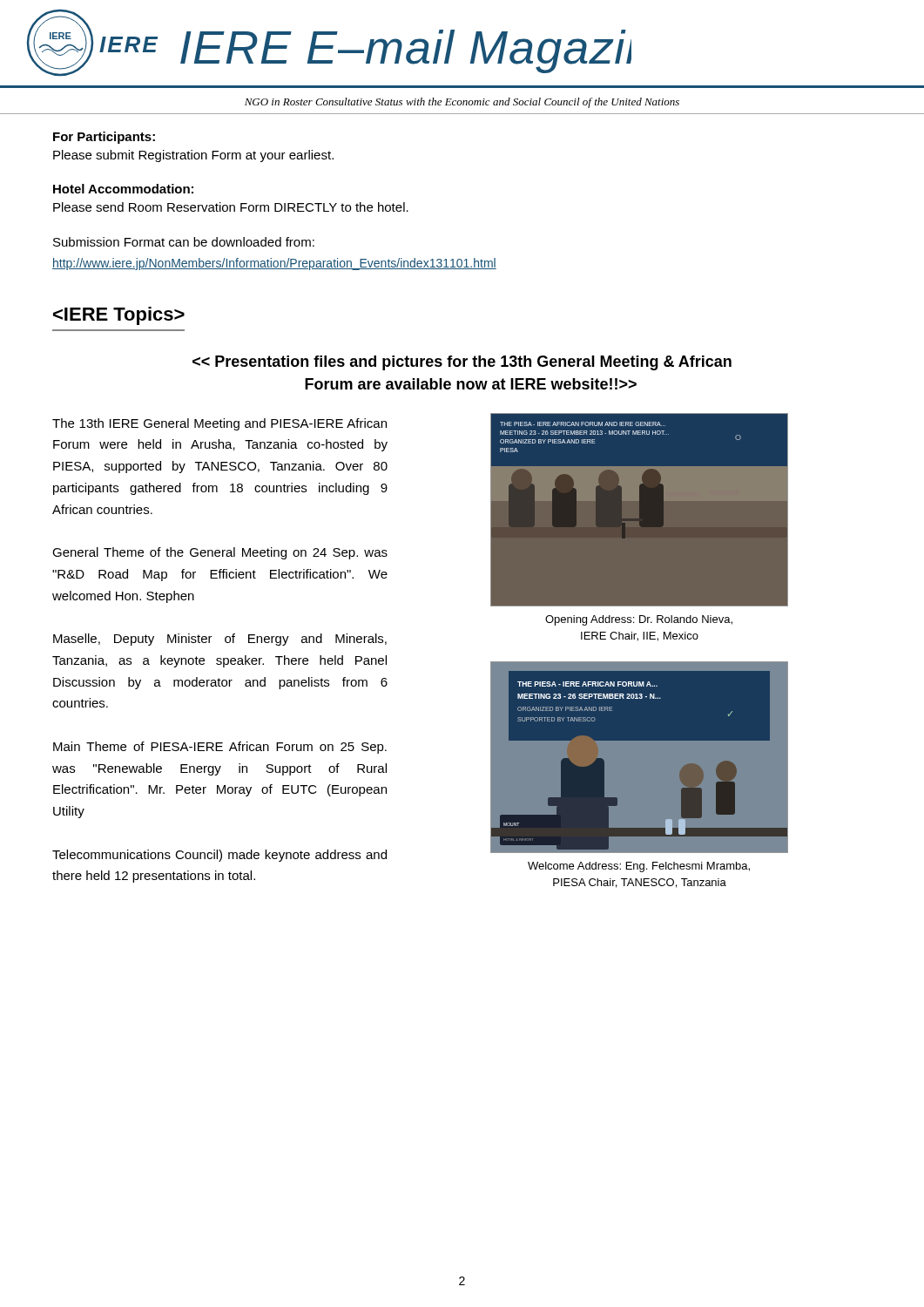Click on the passage starting "NGO in Roster Consultative Status with the Economic"
924x1307 pixels.
(462, 102)
